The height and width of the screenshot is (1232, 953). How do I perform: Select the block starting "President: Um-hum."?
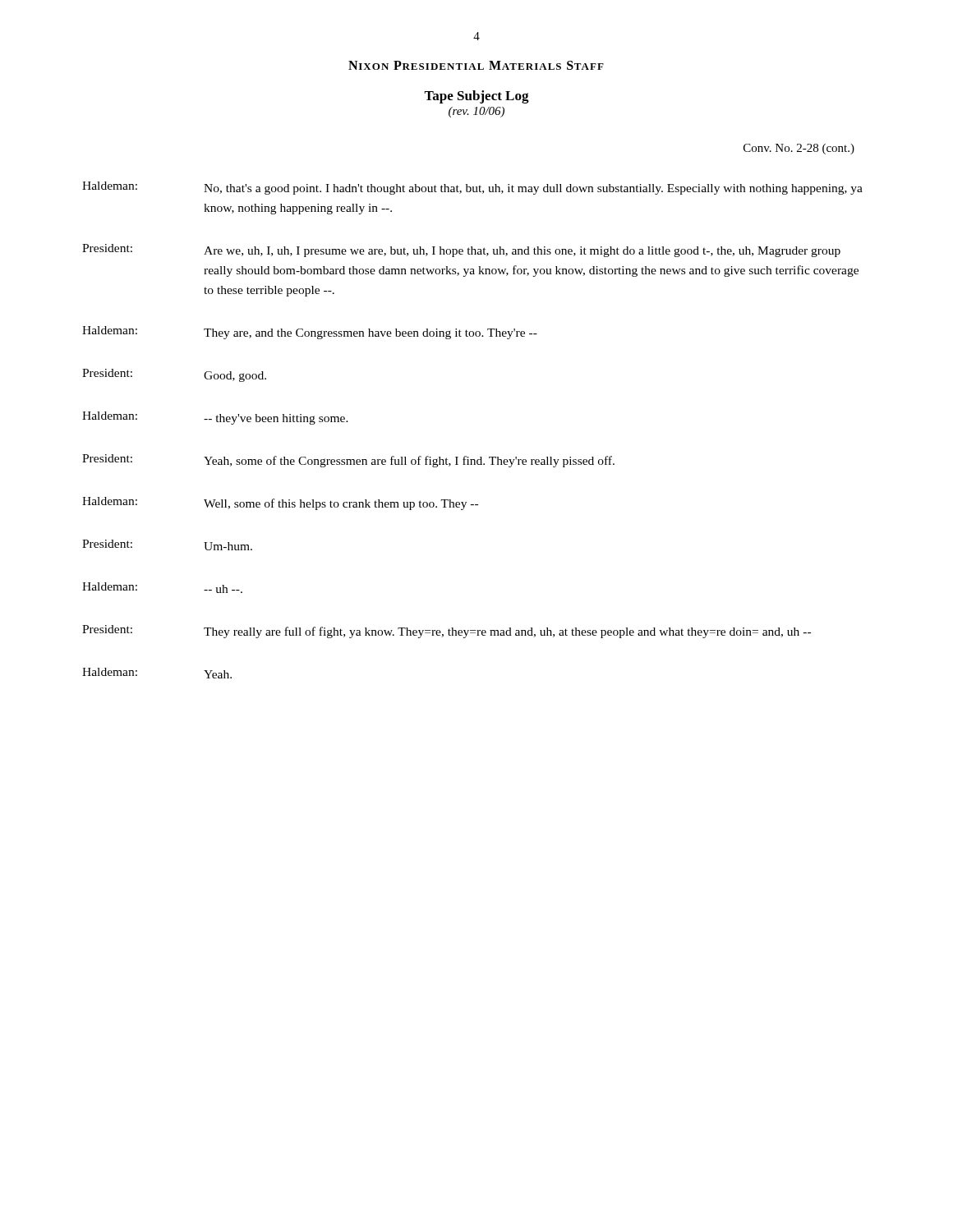(x=112, y=545)
